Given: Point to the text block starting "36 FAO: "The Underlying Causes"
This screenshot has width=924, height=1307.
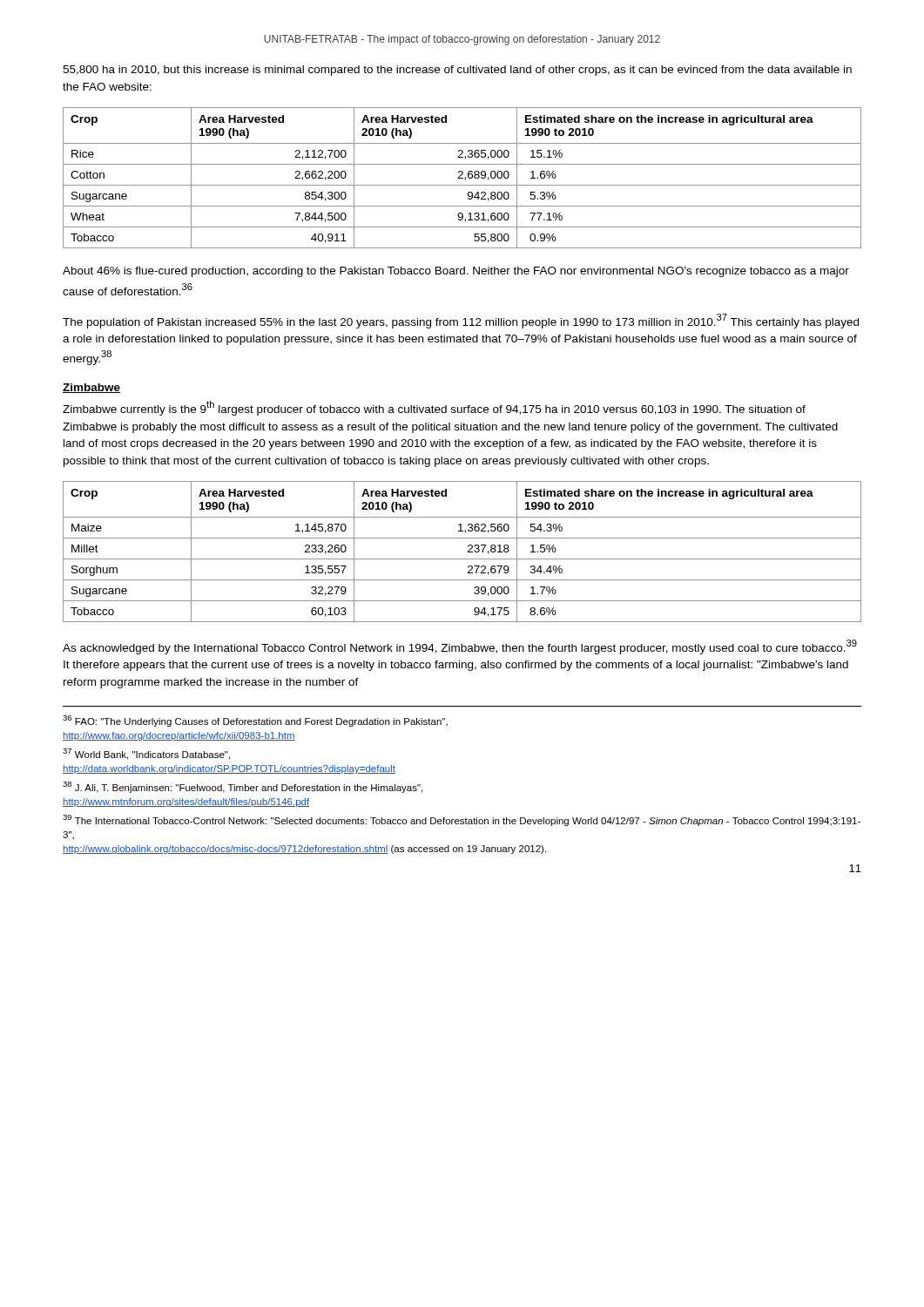Looking at the screenshot, I should tap(255, 727).
